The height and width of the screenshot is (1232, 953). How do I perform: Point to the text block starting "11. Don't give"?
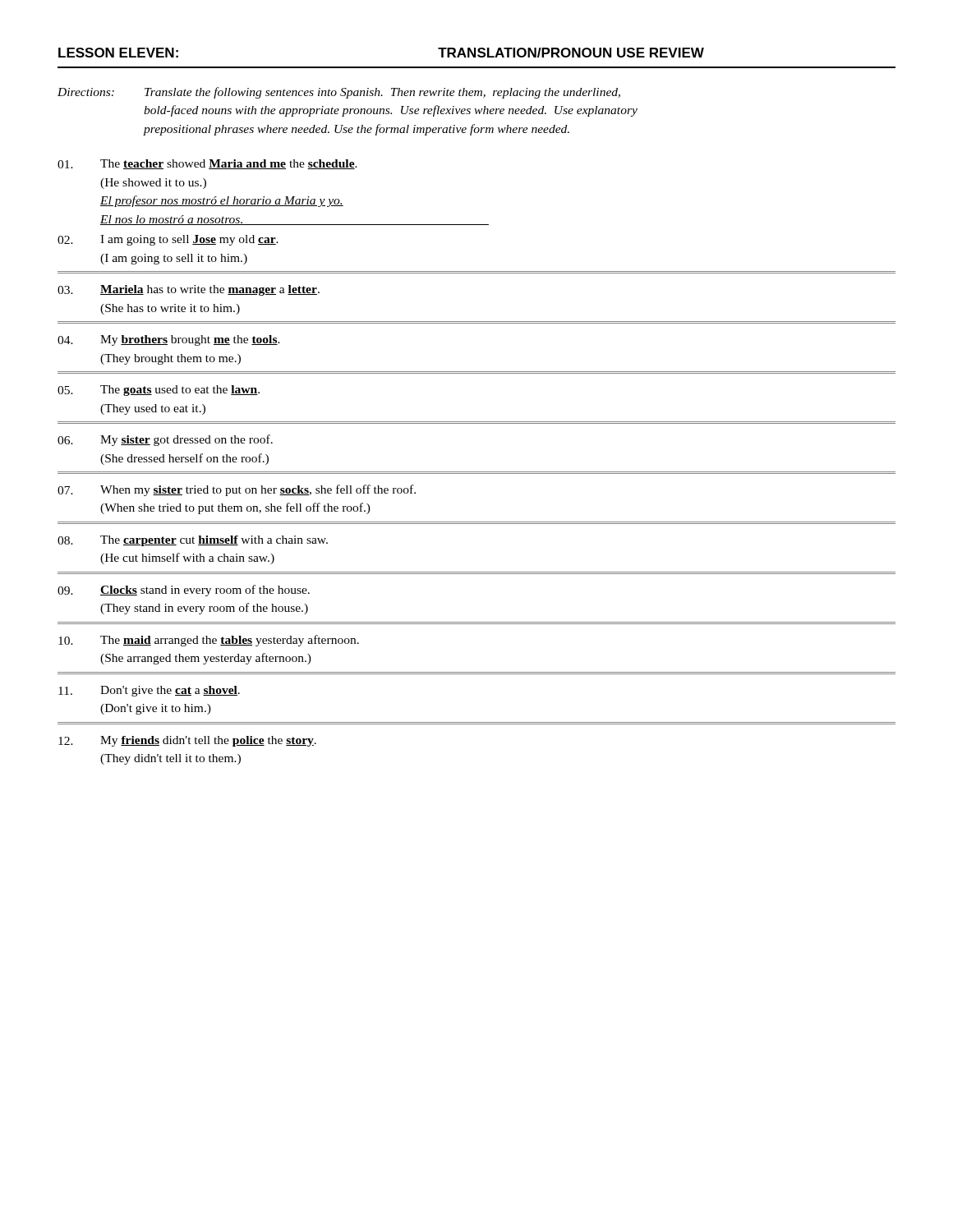coord(149,691)
